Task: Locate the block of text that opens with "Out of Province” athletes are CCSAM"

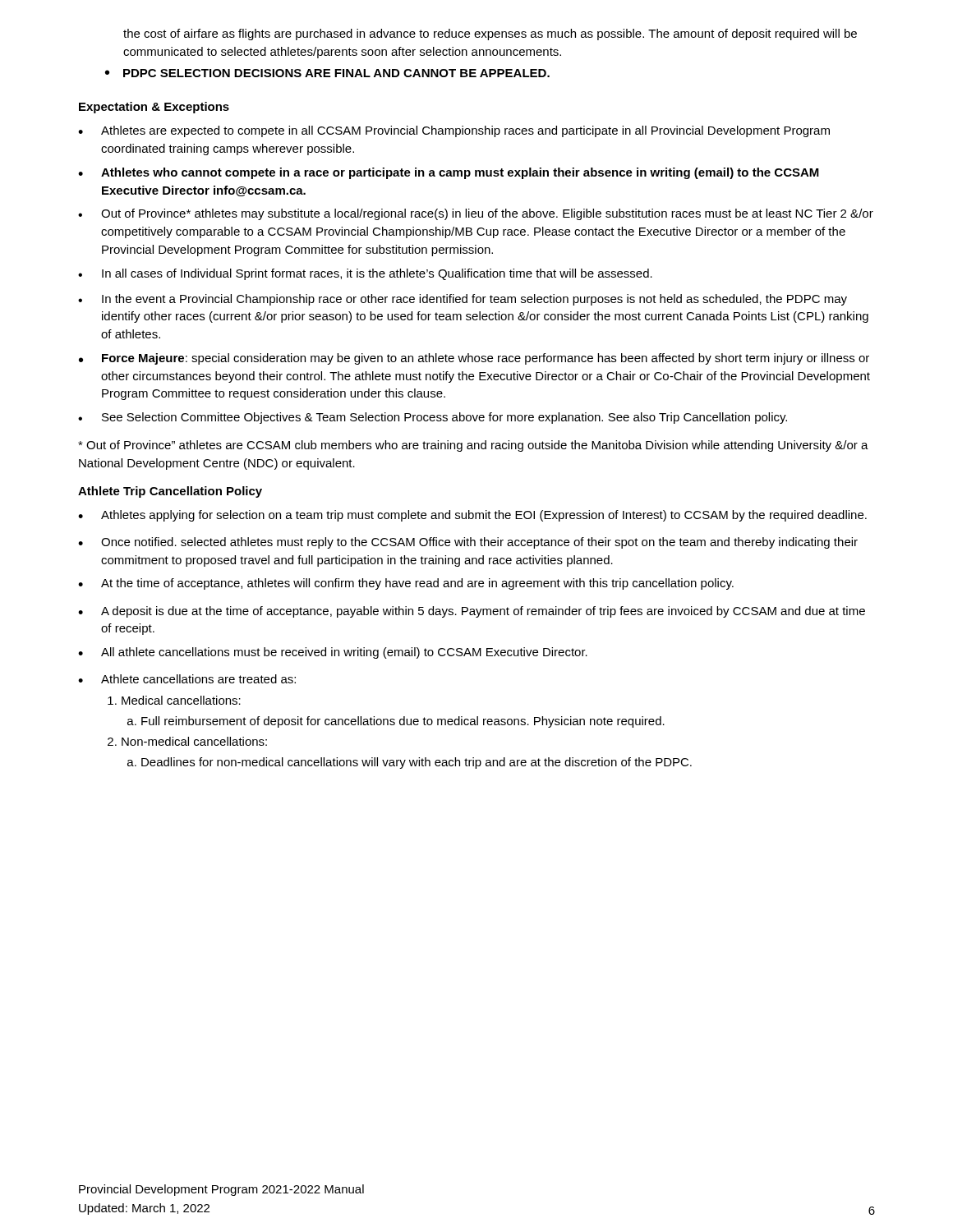Action: (473, 454)
